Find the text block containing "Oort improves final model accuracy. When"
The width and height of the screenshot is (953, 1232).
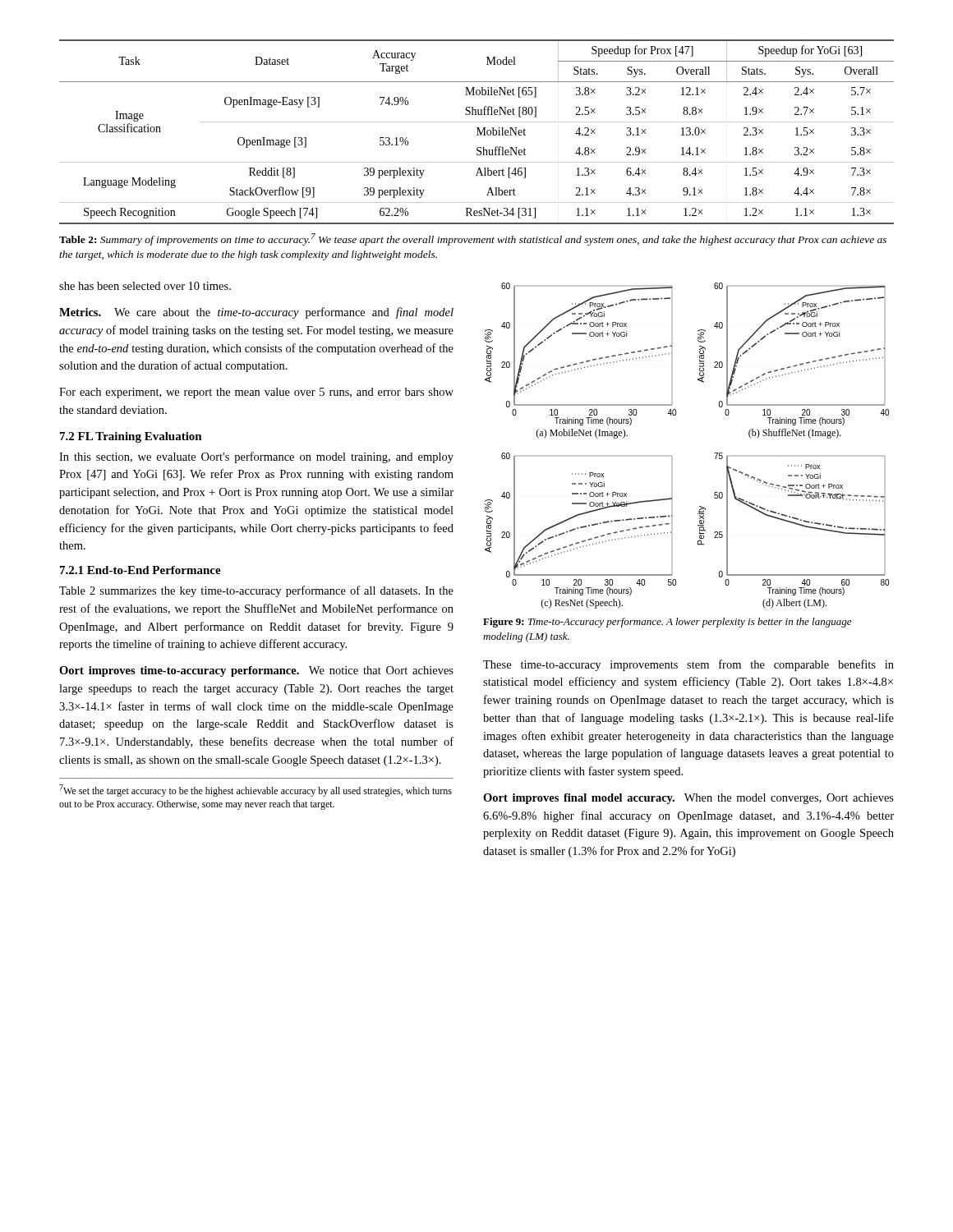tap(688, 824)
